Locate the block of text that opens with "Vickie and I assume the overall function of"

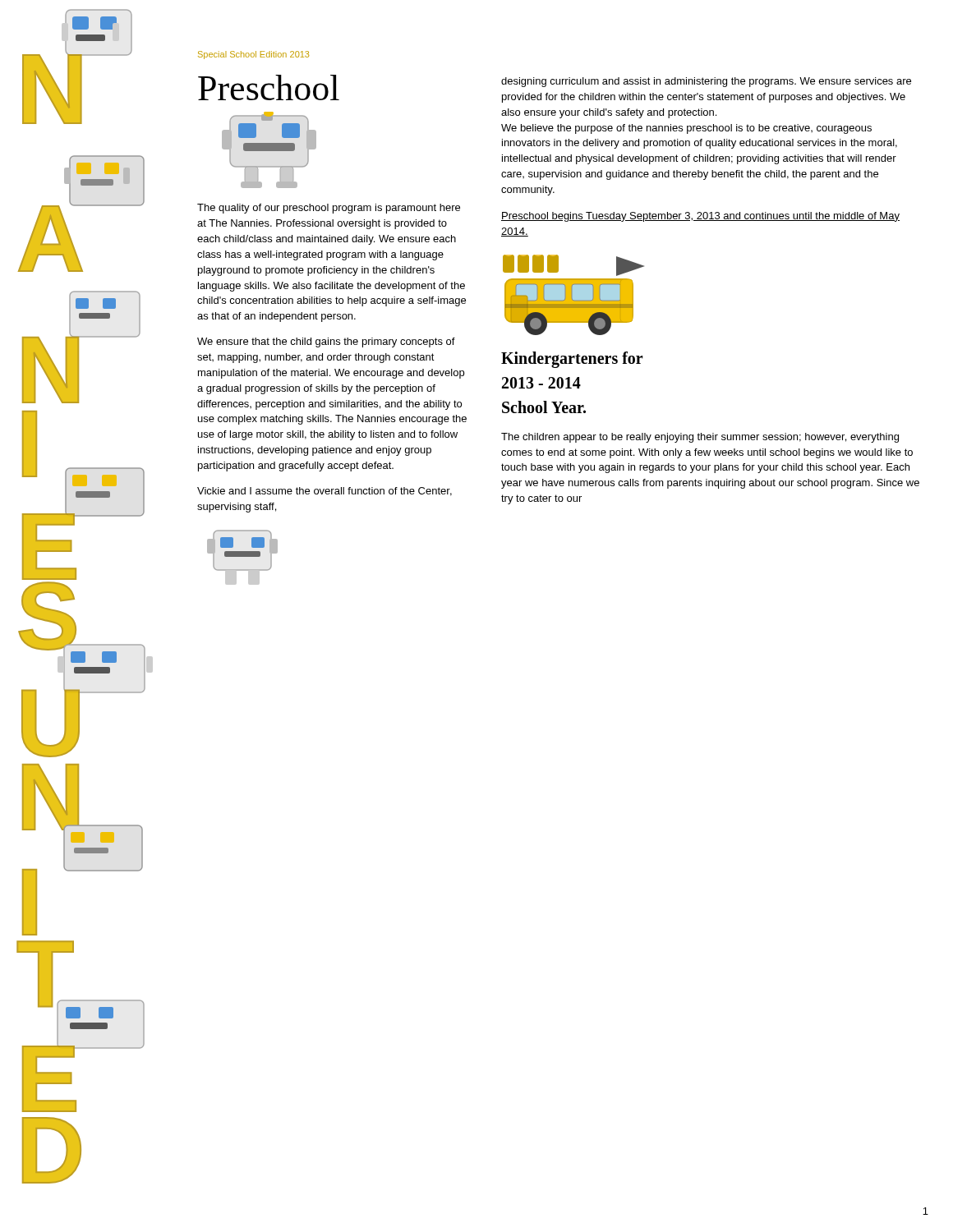point(325,498)
